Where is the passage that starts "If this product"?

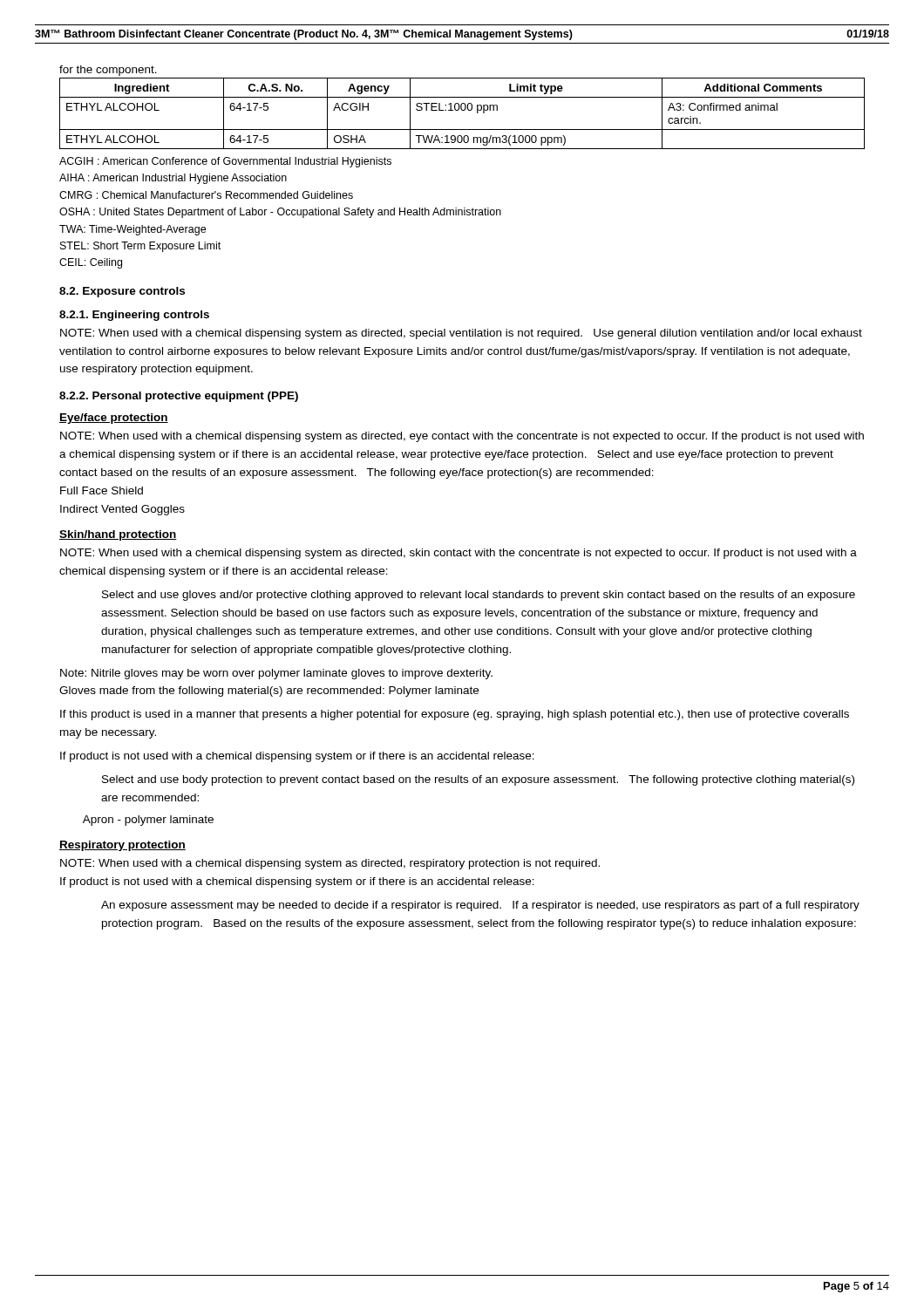[454, 723]
